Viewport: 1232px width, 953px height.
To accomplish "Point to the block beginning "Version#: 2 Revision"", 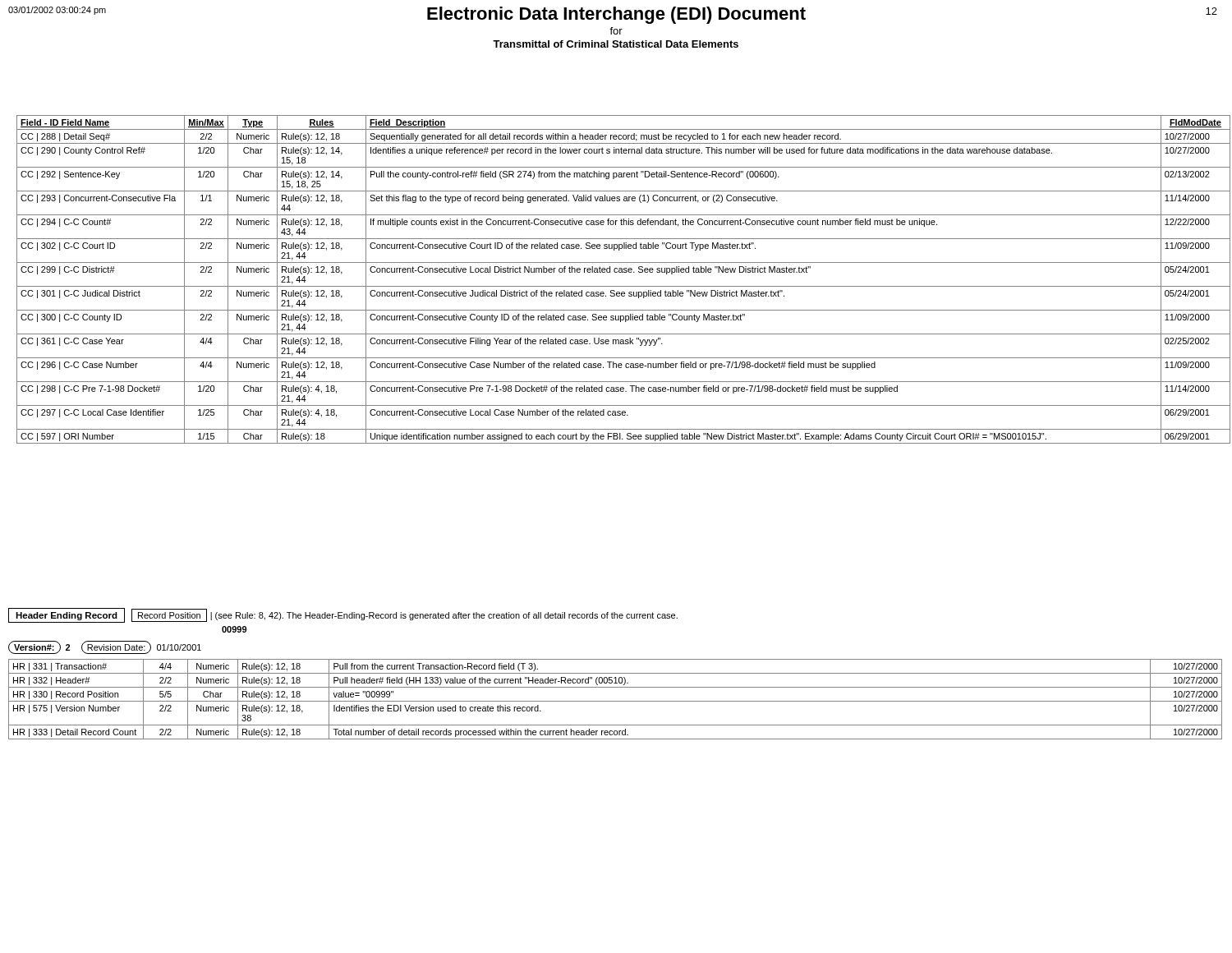I will pos(105,647).
